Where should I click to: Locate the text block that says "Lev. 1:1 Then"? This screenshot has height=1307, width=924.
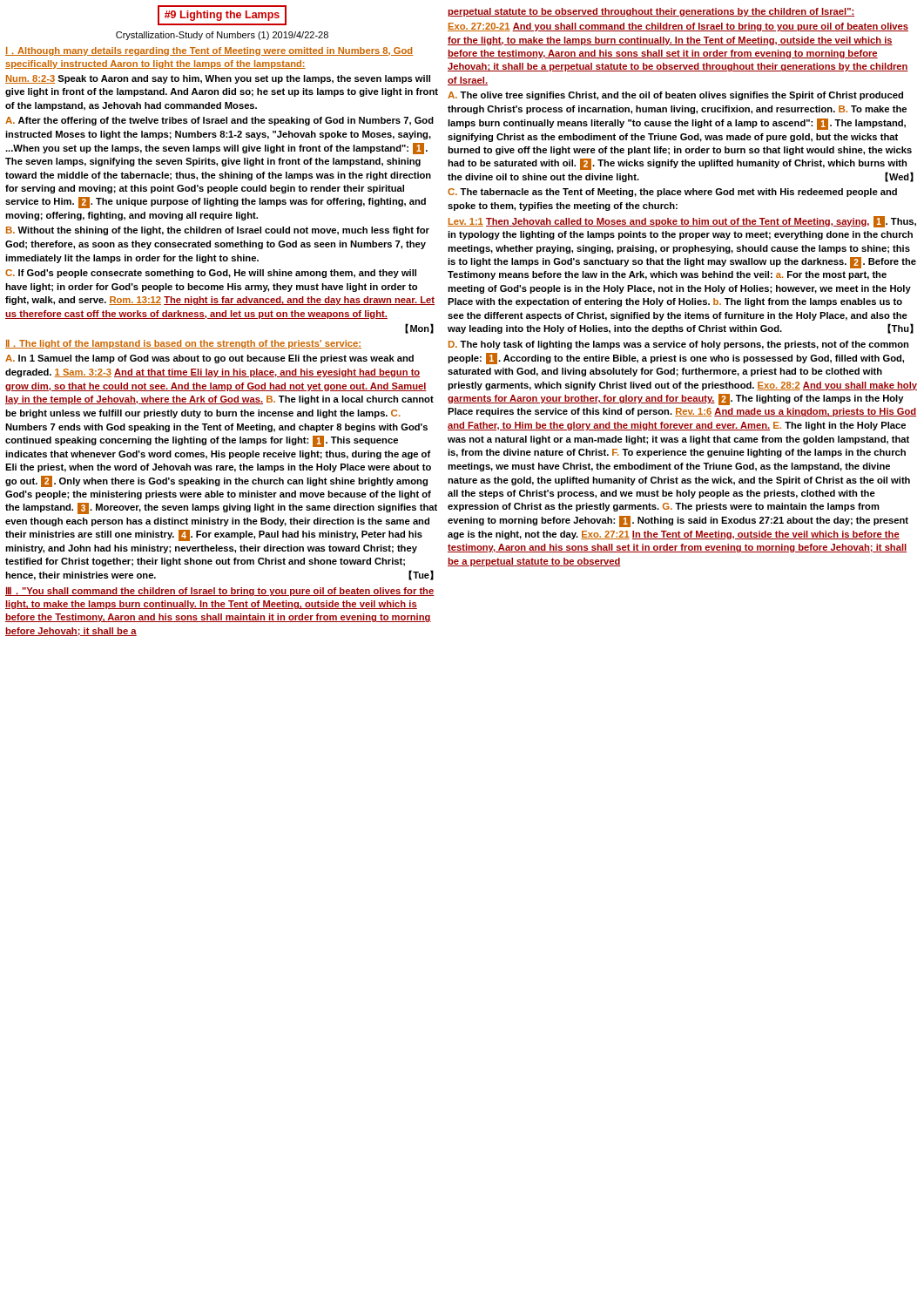coord(683,276)
